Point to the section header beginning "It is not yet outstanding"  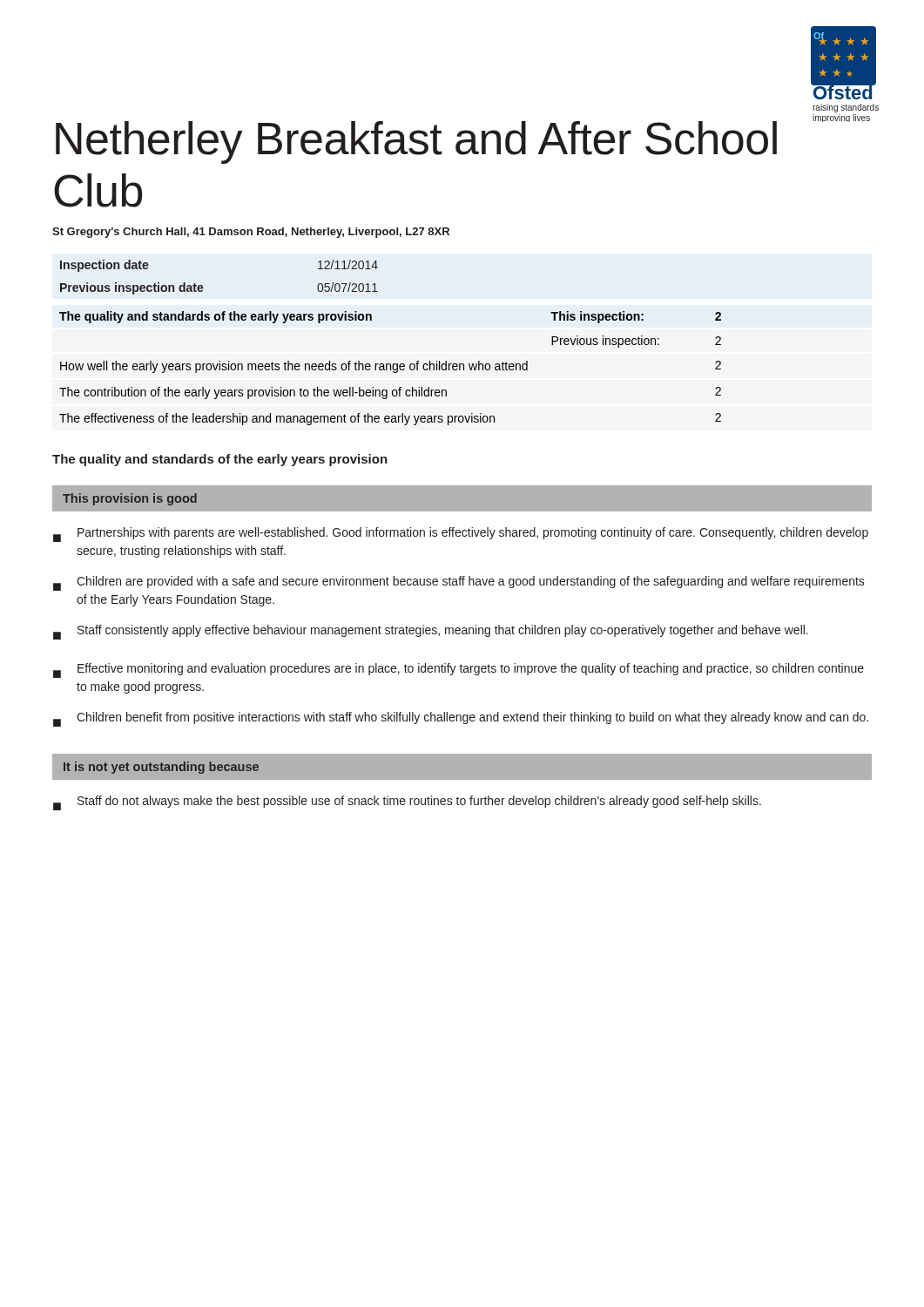(x=161, y=766)
